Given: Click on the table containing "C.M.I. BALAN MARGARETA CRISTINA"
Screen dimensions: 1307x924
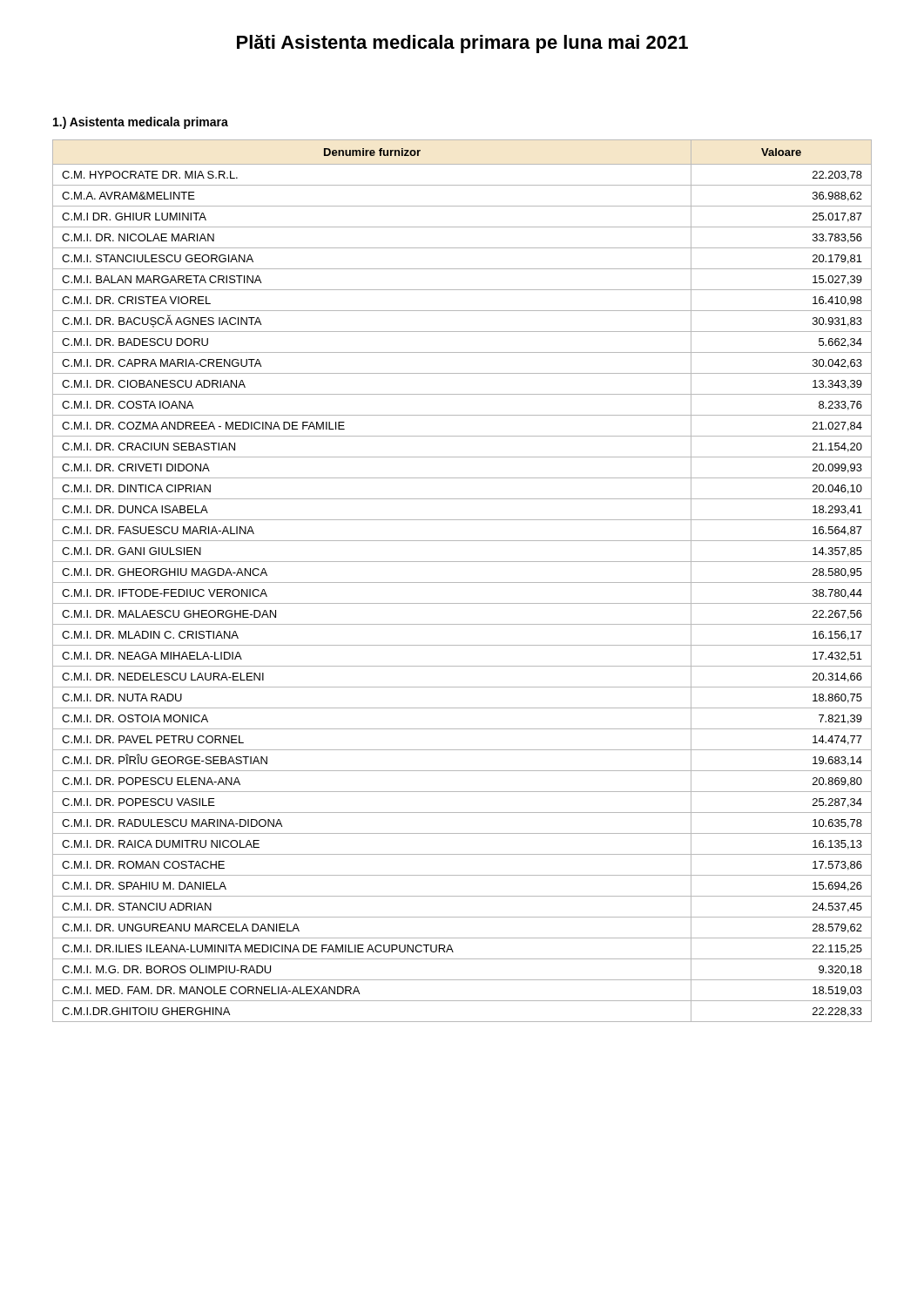Looking at the screenshot, I should [462, 581].
